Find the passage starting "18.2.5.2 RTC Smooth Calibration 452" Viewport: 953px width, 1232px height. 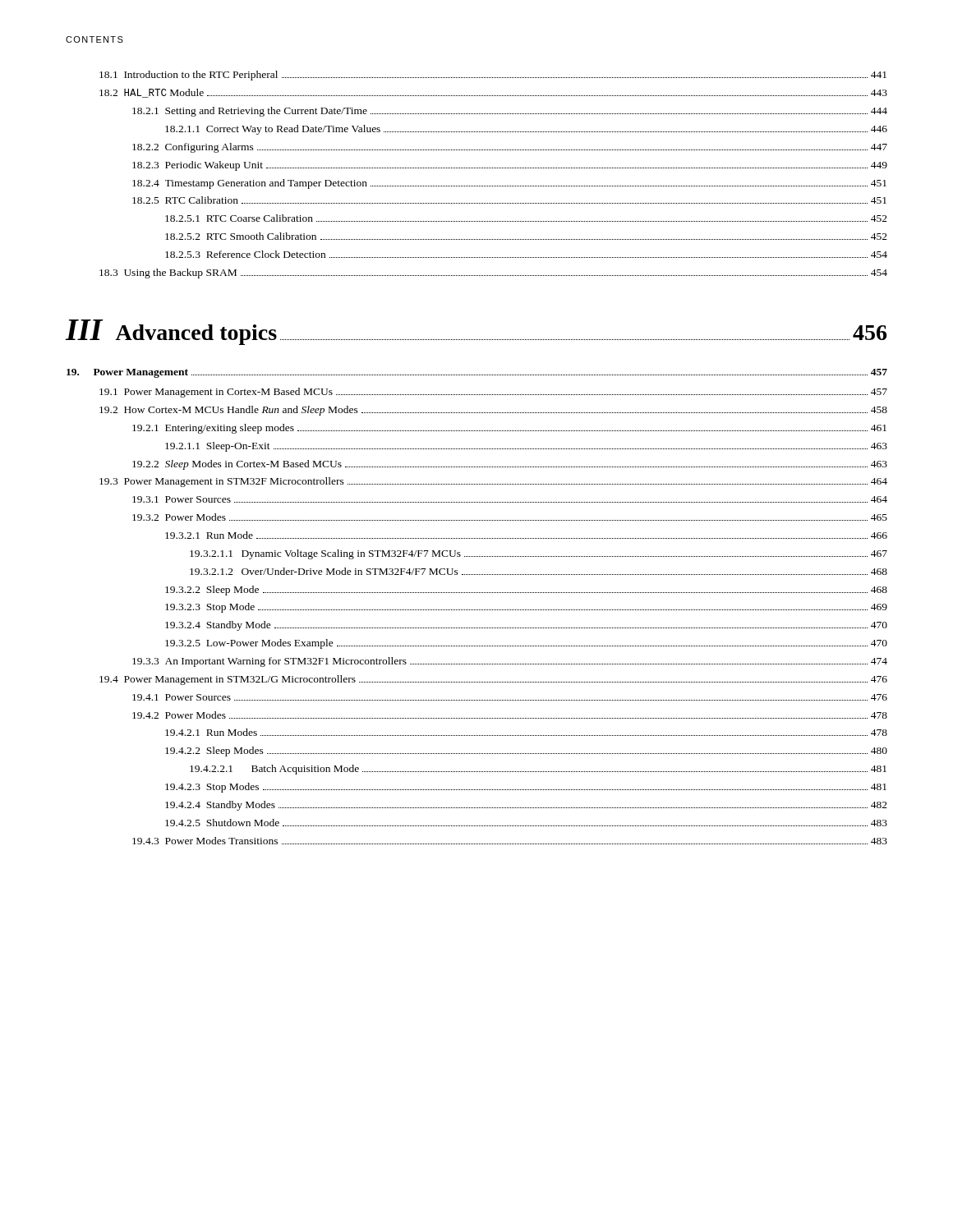pos(526,237)
